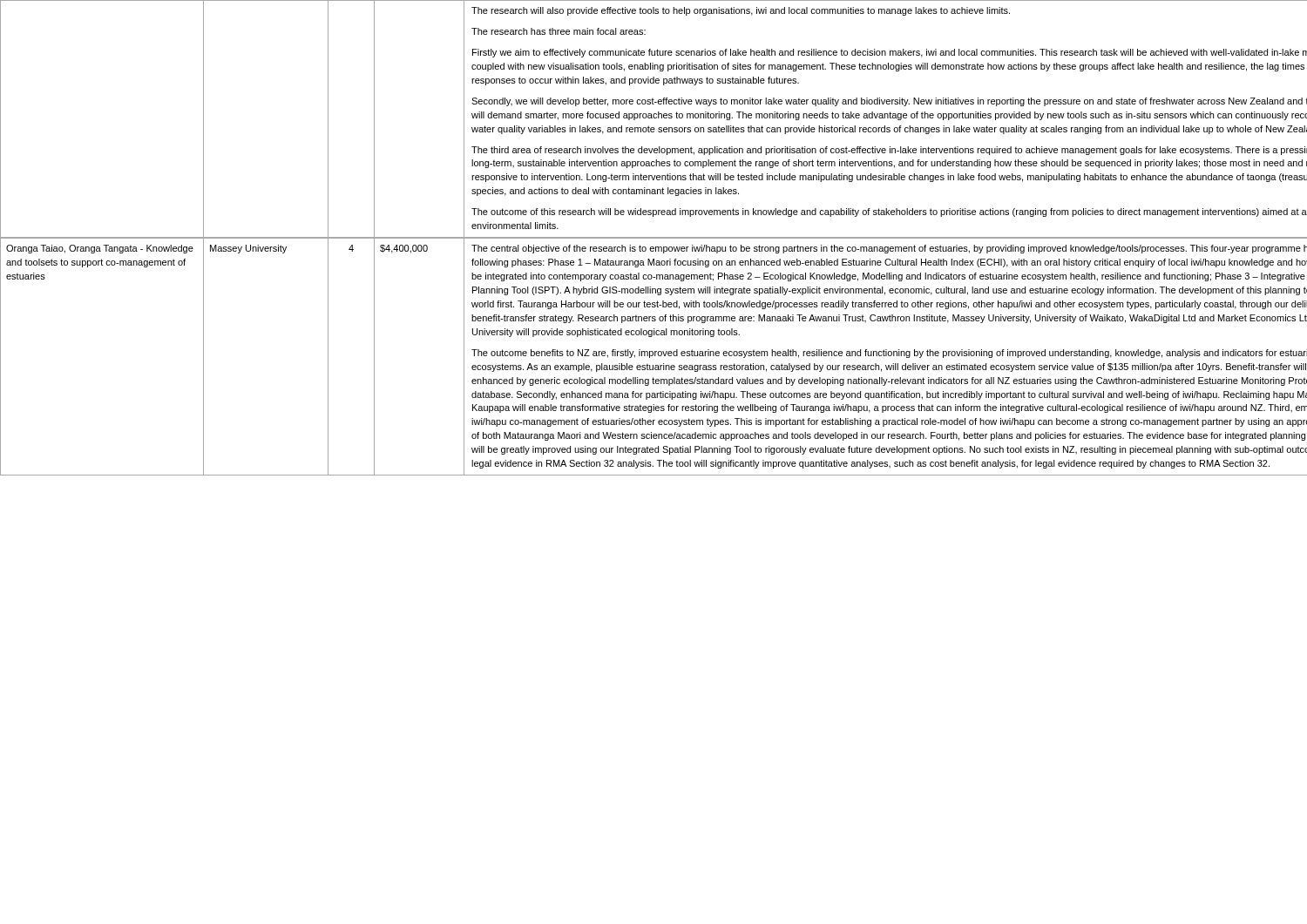Where is the passage that starts "The central objective of the research"?
Image resolution: width=1307 pixels, height=924 pixels.
coord(889,290)
